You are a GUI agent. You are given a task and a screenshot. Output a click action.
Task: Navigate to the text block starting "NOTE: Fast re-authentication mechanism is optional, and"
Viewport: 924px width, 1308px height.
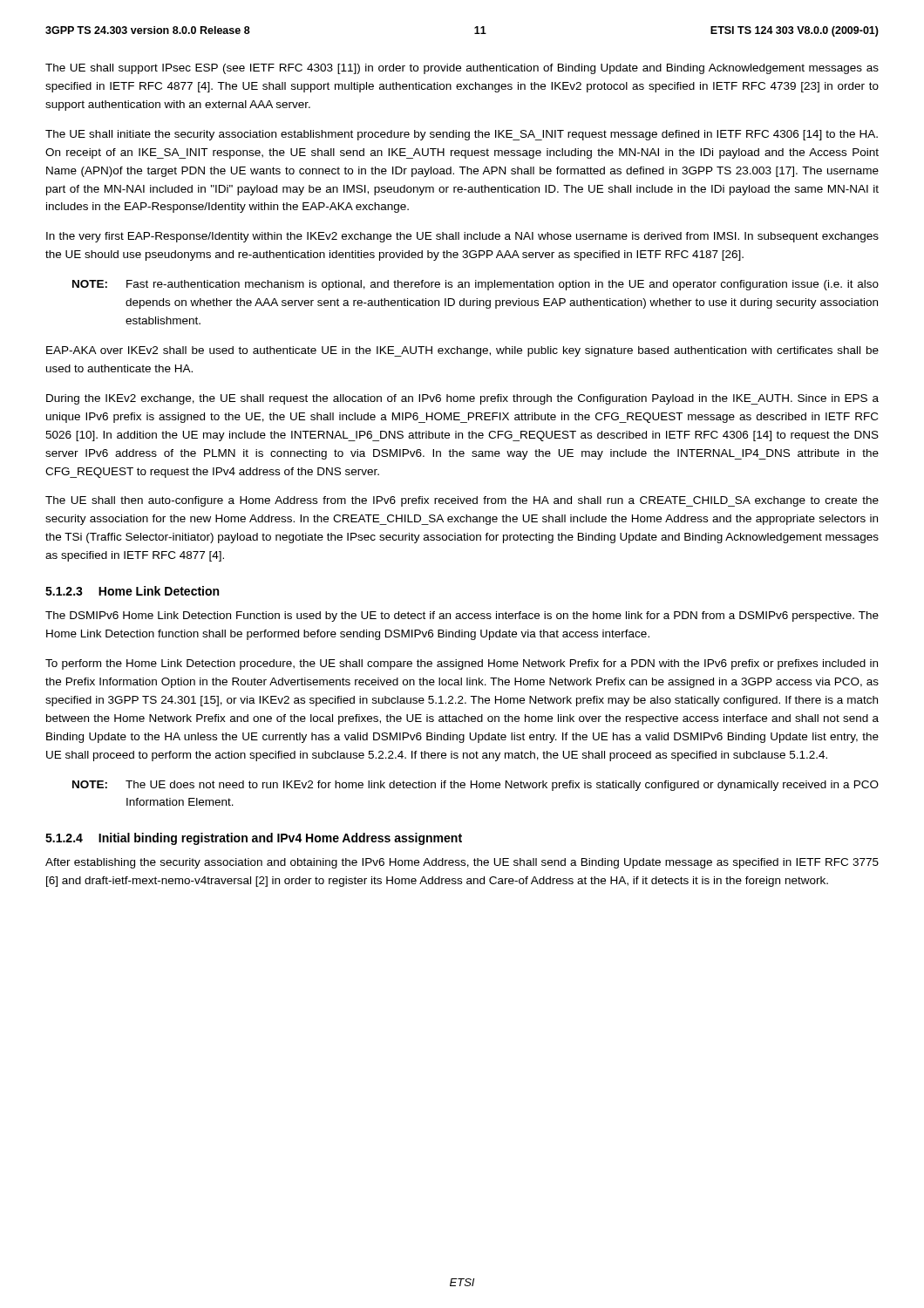pos(475,303)
